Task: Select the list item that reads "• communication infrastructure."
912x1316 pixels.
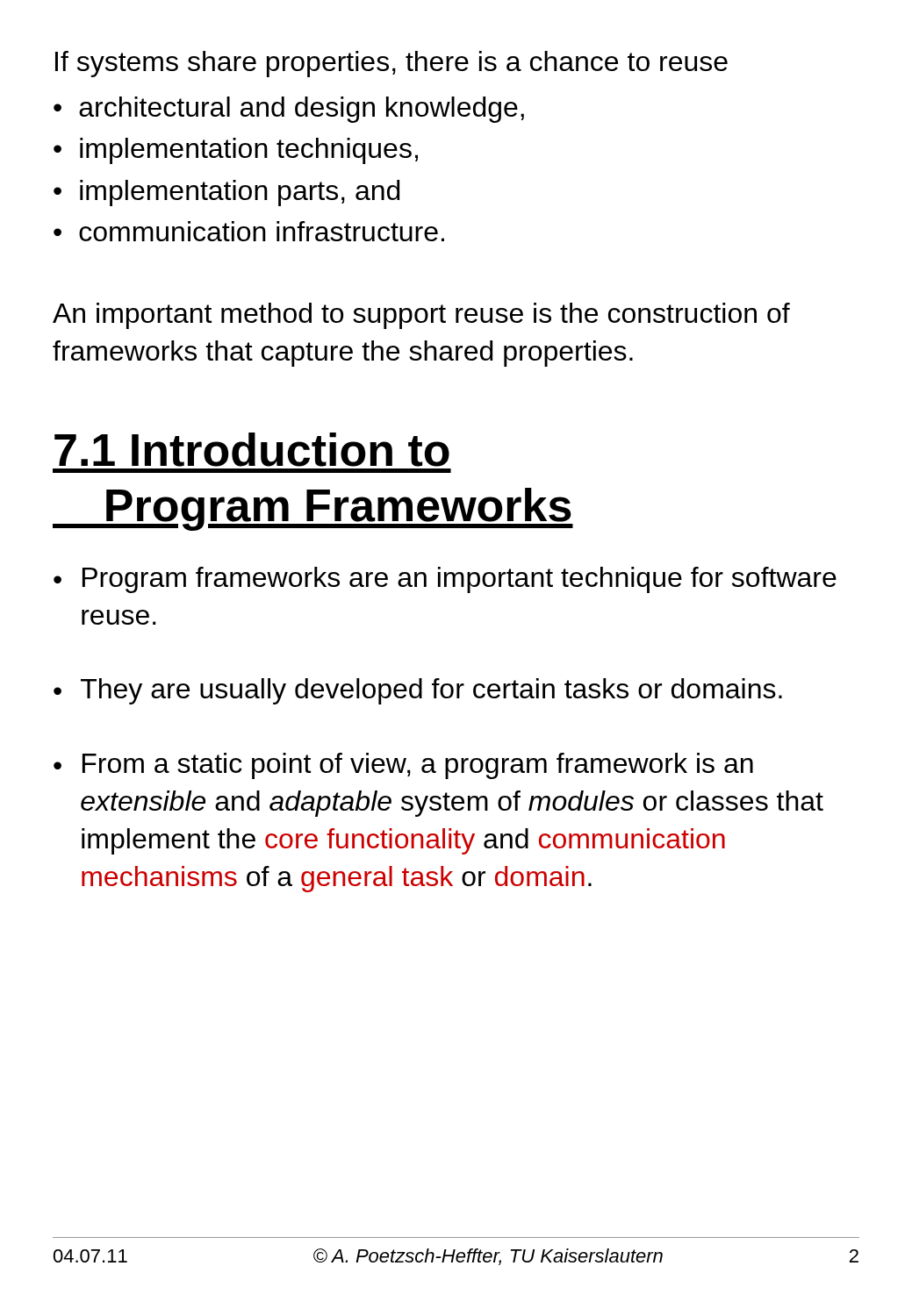Action: click(250, 233)
